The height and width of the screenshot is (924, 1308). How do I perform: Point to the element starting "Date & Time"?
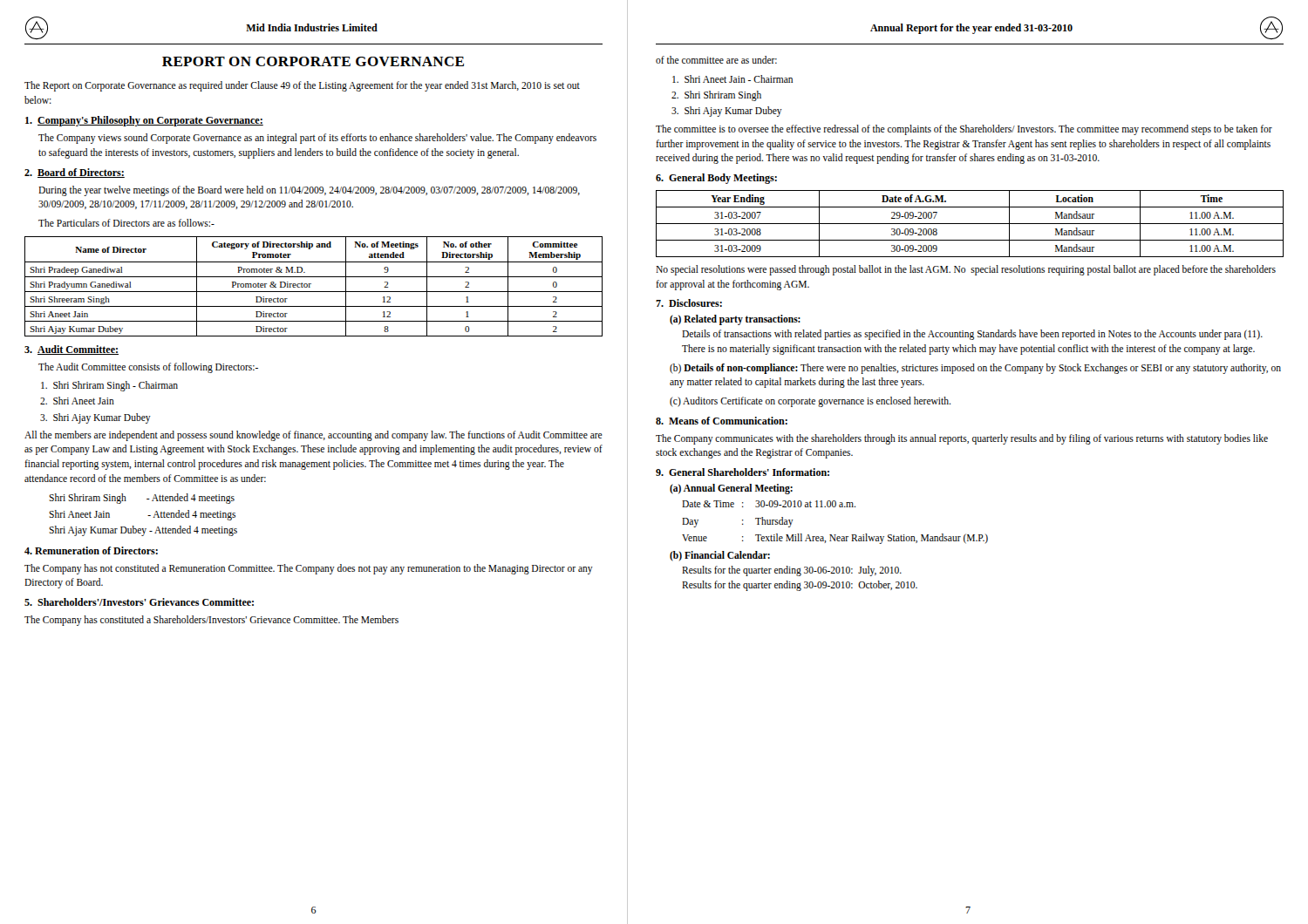[x=769, y=504]
